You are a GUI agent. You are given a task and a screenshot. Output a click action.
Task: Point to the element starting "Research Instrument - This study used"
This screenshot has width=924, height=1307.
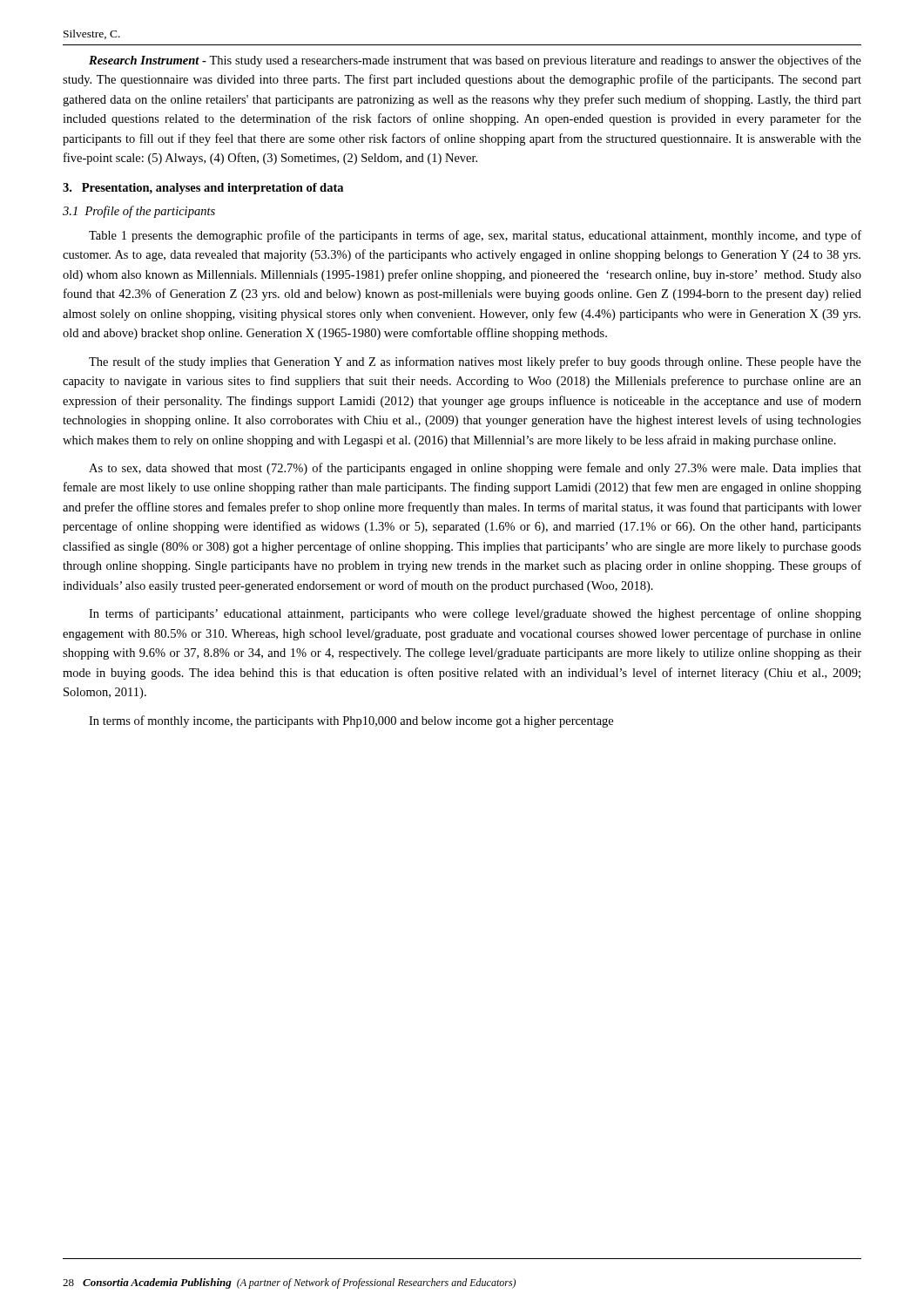[462, 109]
